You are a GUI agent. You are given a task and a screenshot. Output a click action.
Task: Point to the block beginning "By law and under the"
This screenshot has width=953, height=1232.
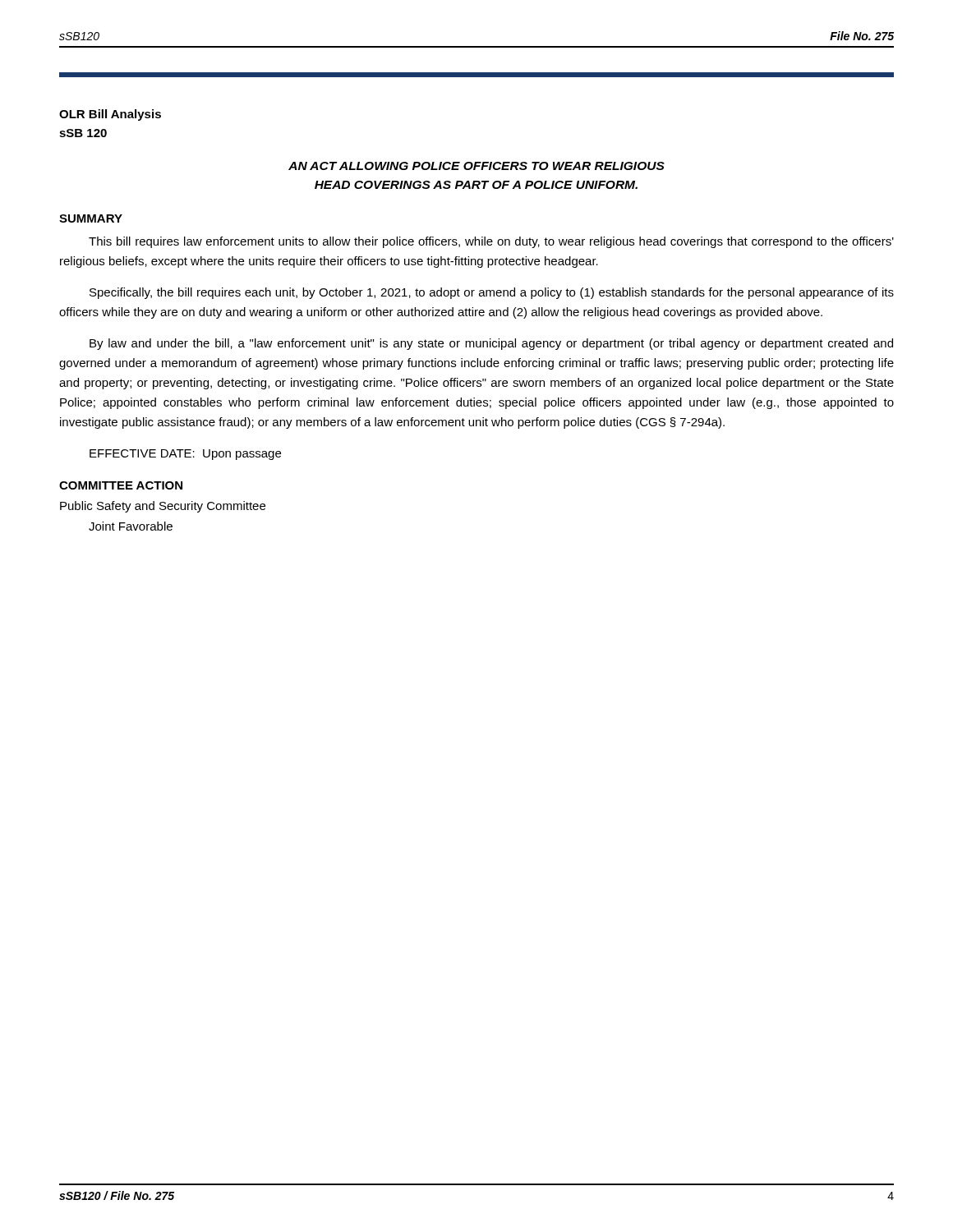point(476,382)
